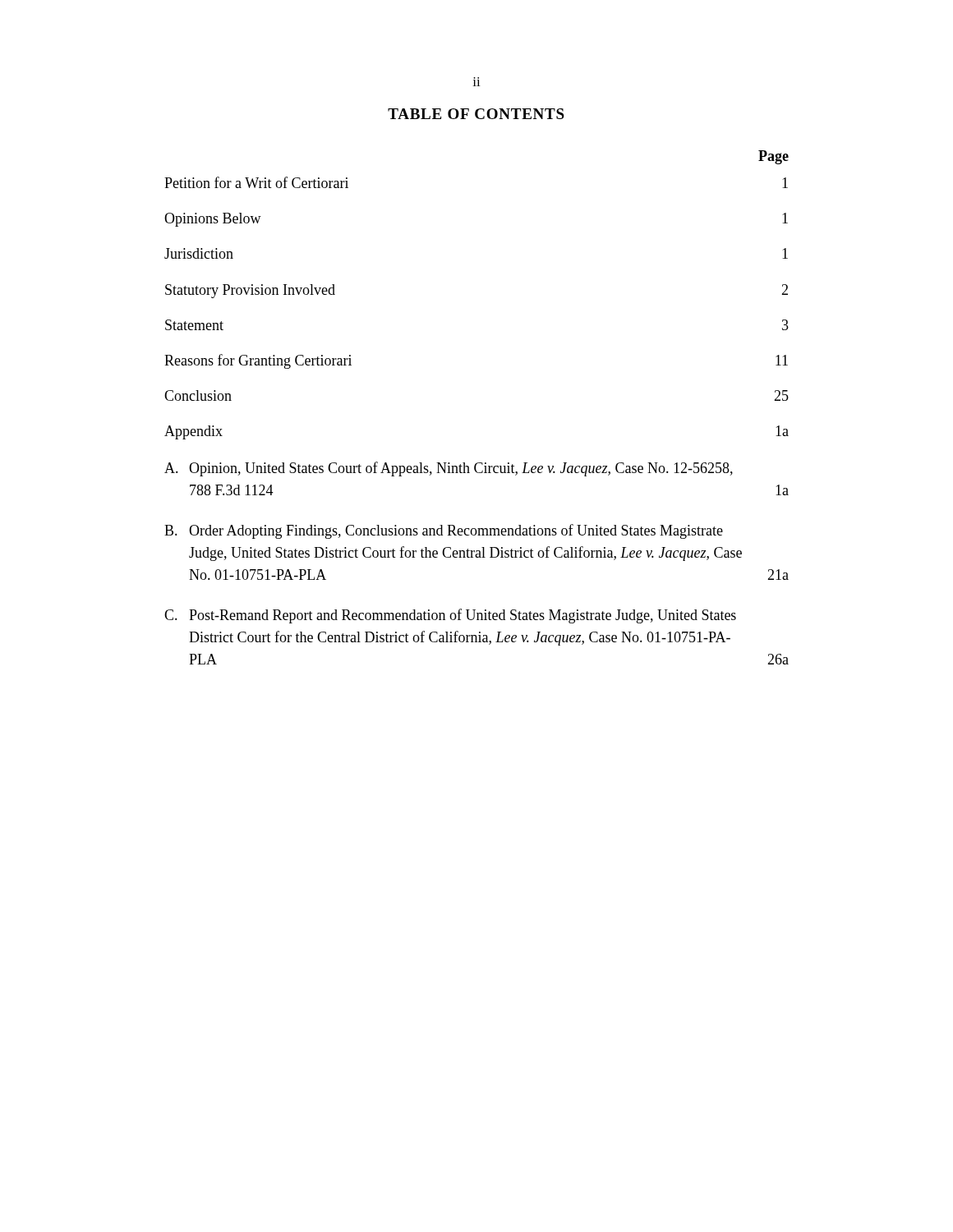Locate the title with the text "TABLE OF CONTENTS"
The image size is (953, 1232).
click(x=476, y=114)
